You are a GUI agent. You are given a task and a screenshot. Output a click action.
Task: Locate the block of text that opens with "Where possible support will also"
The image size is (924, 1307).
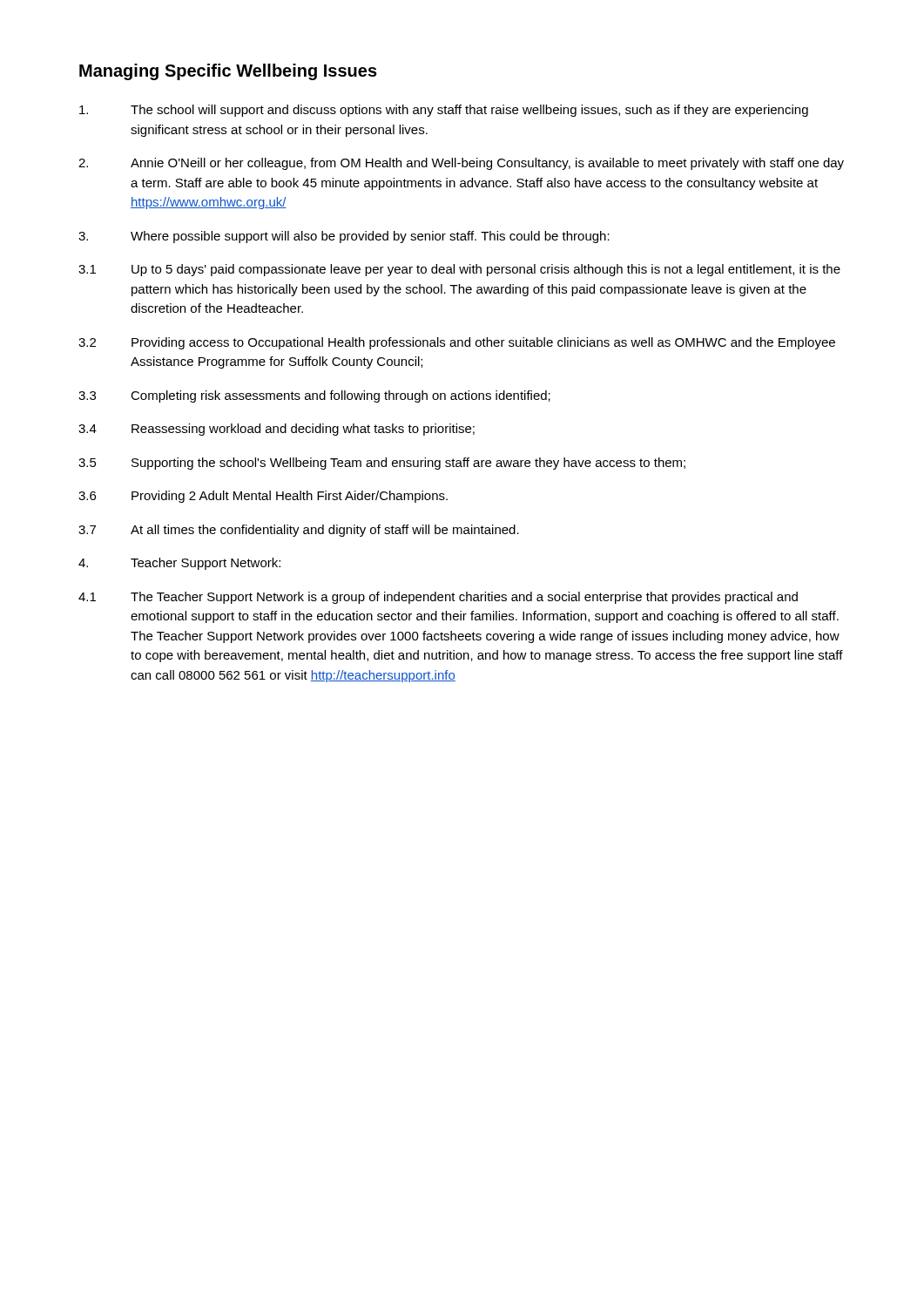(462, 236)
